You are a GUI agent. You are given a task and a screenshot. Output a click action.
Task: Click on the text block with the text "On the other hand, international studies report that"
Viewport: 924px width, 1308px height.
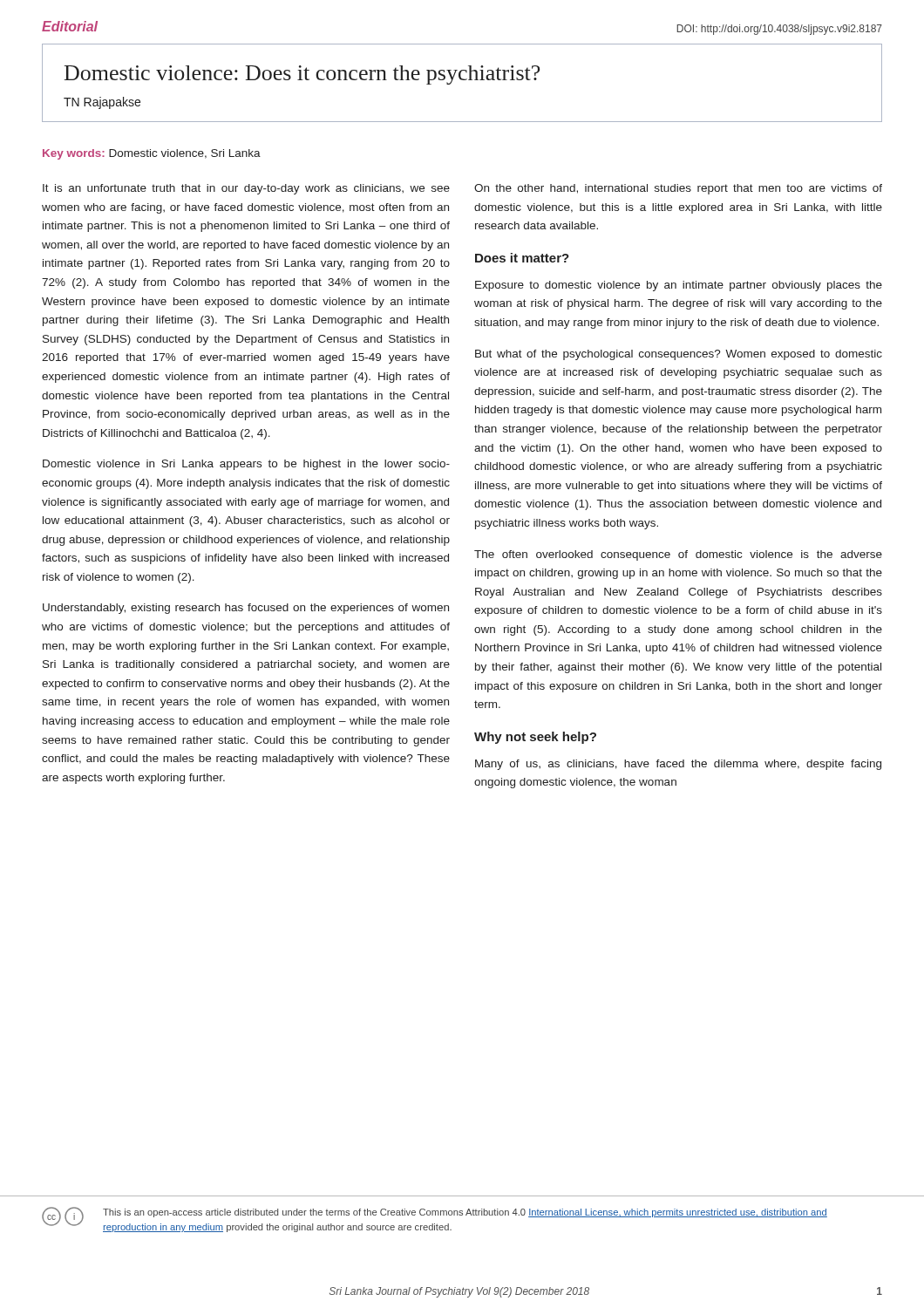pyautogui.click(x=678, y=207)
